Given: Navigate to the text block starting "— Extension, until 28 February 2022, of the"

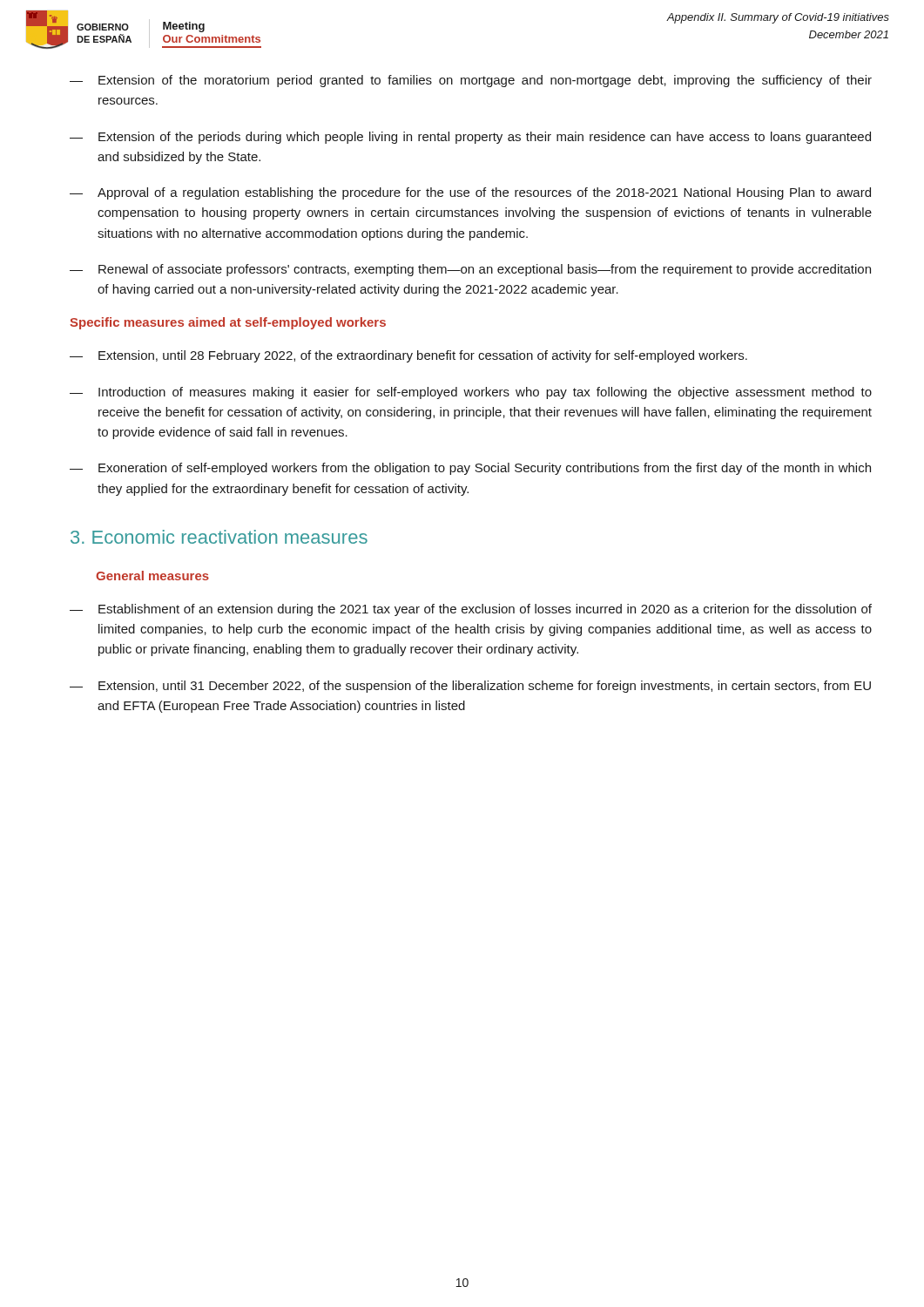Looking at the screenshot, I should (471, 355).
